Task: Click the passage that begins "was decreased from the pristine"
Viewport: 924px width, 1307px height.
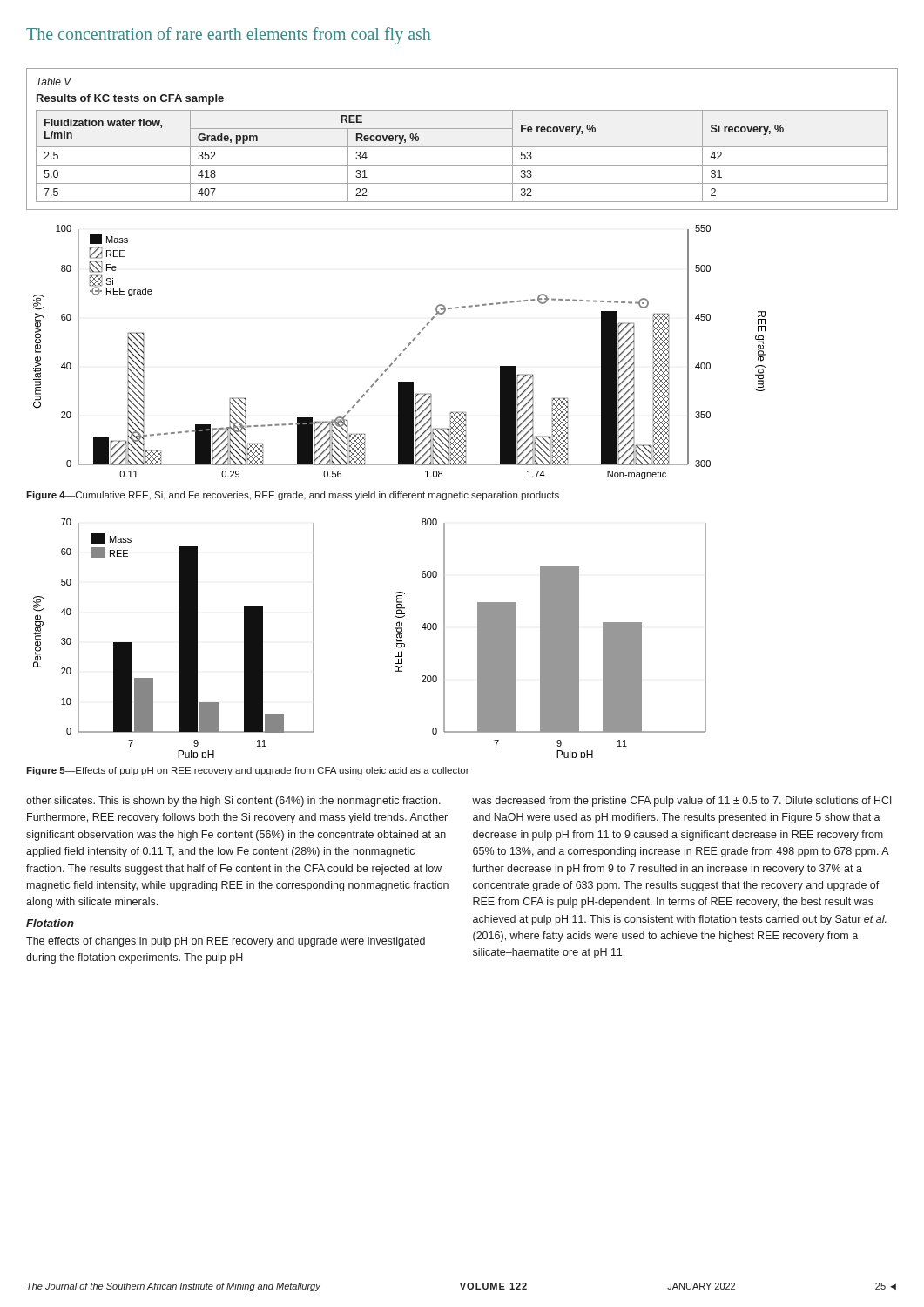Action: [x=682, y=877]
